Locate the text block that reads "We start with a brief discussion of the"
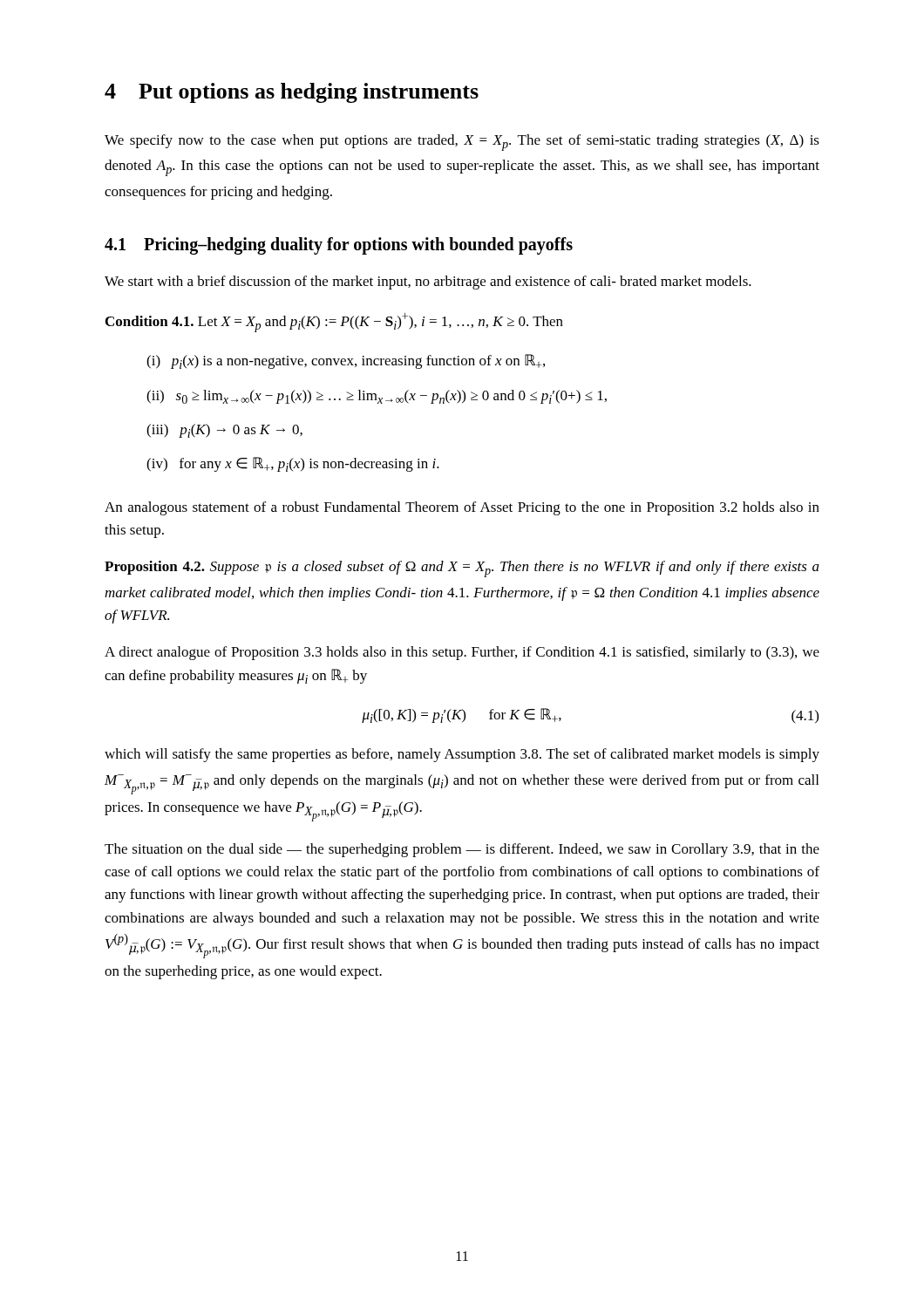 462,282
